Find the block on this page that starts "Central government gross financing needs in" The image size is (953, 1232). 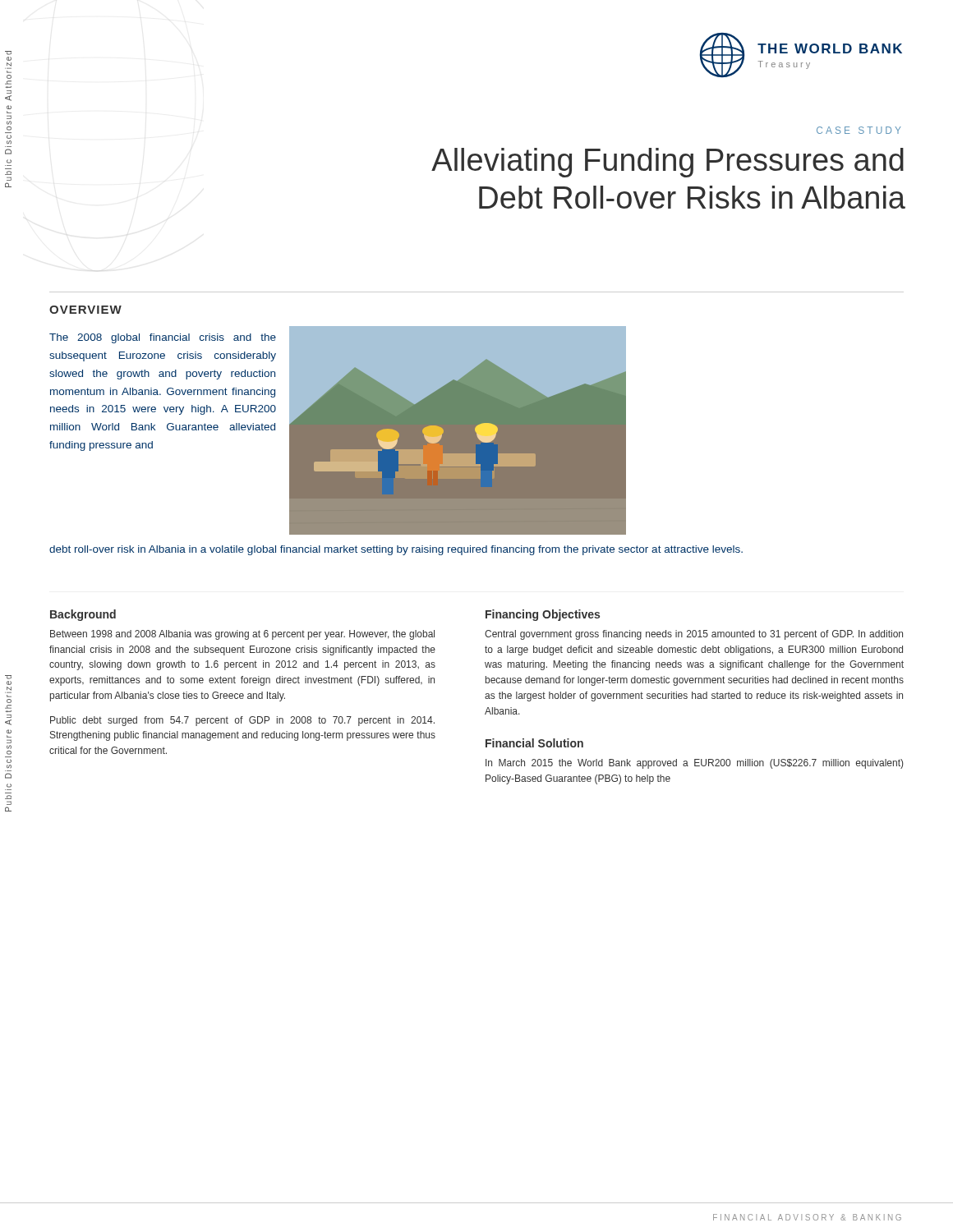coord(694,673)
